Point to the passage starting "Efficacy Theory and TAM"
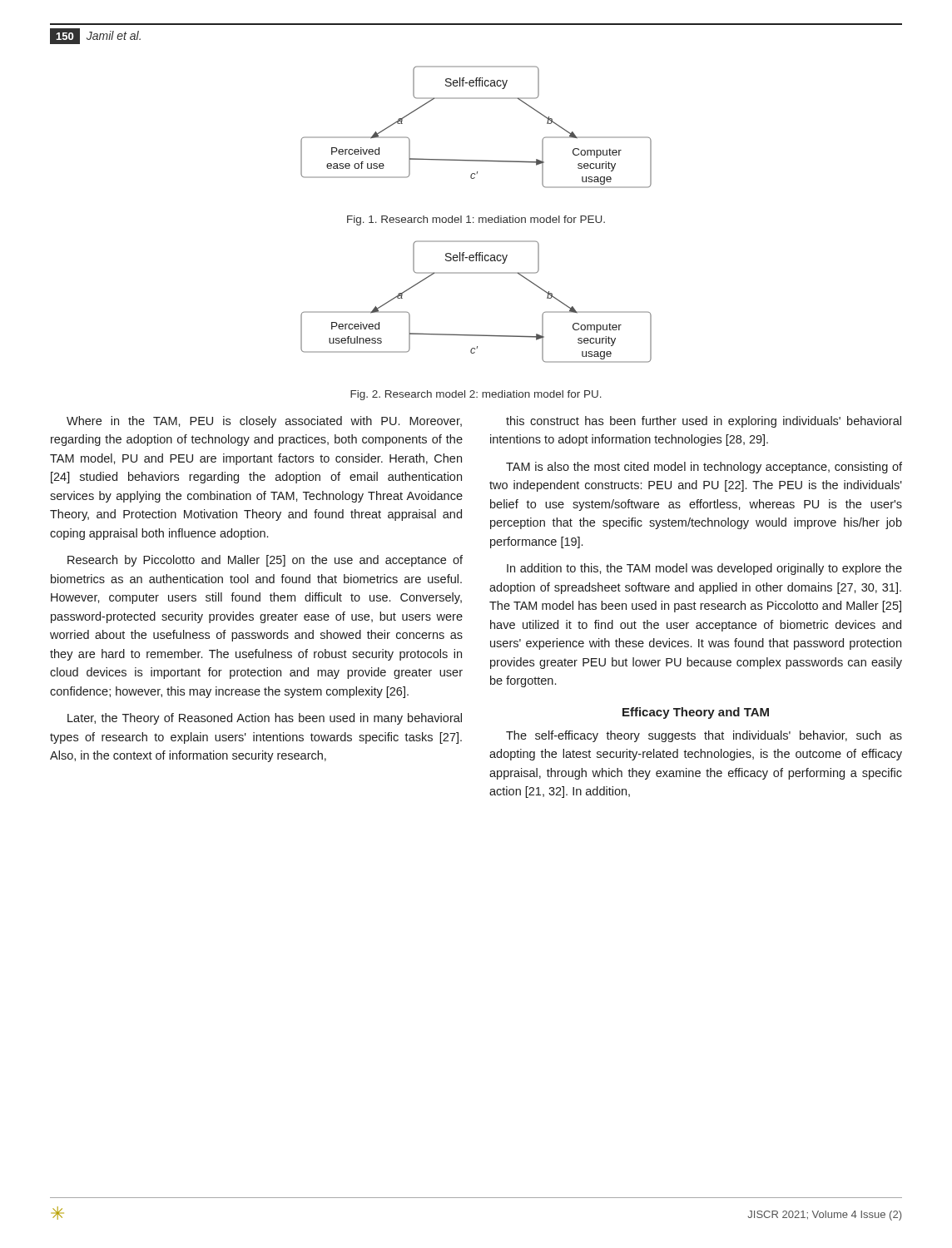 point(696,711)
